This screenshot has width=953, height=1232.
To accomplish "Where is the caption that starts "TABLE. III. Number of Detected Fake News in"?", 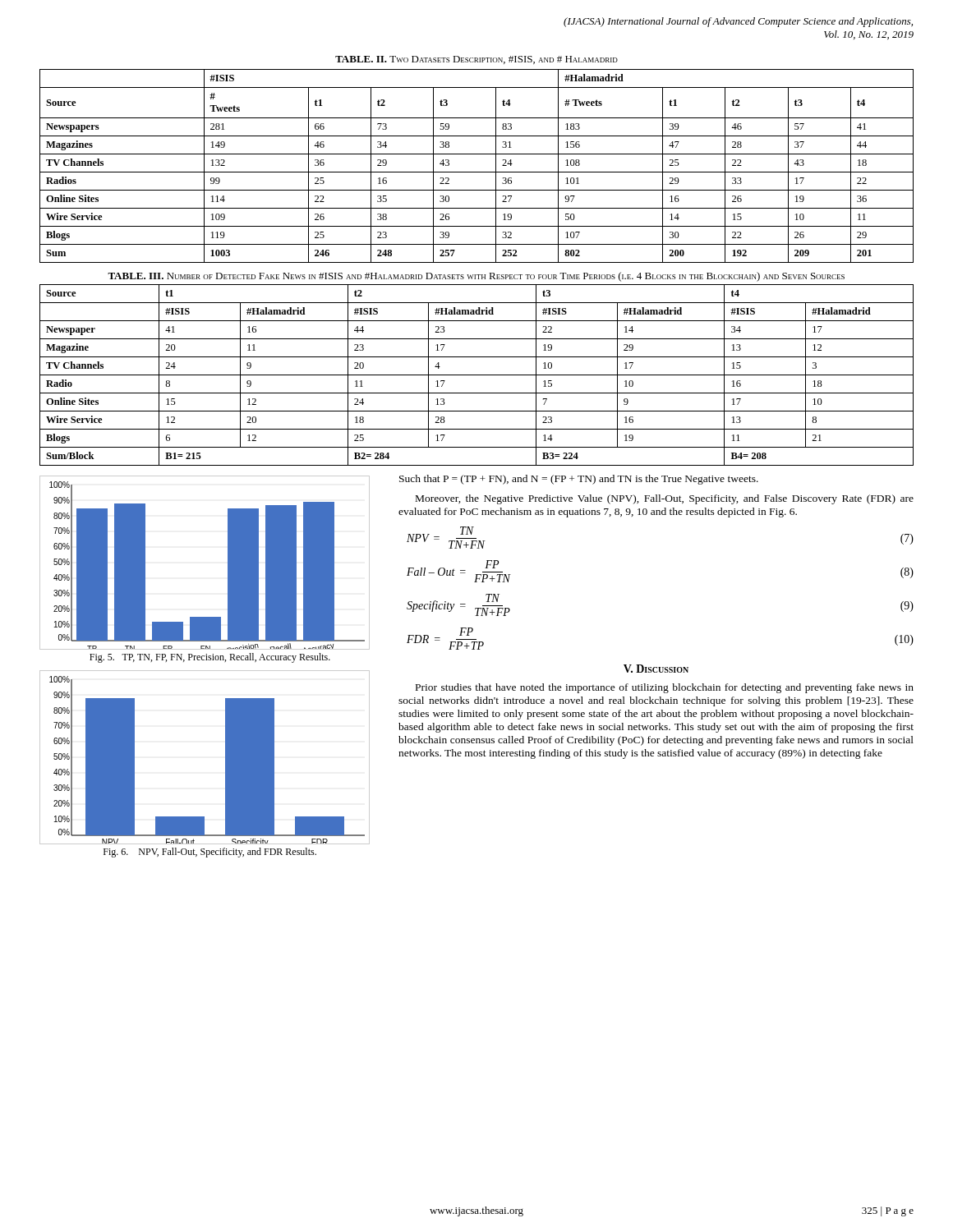I will click(476, 276).
